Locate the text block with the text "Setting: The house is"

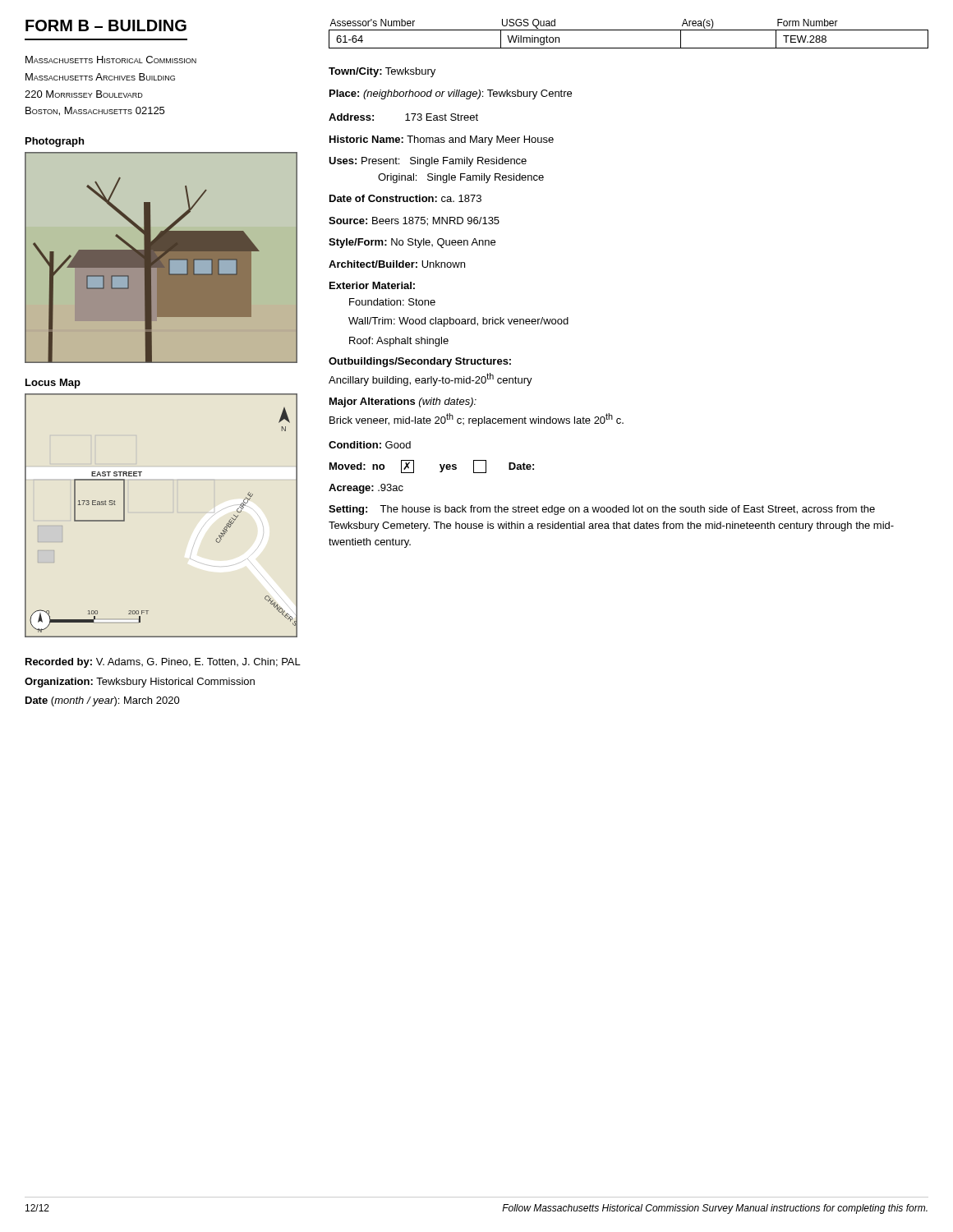[x=611, y=526]
